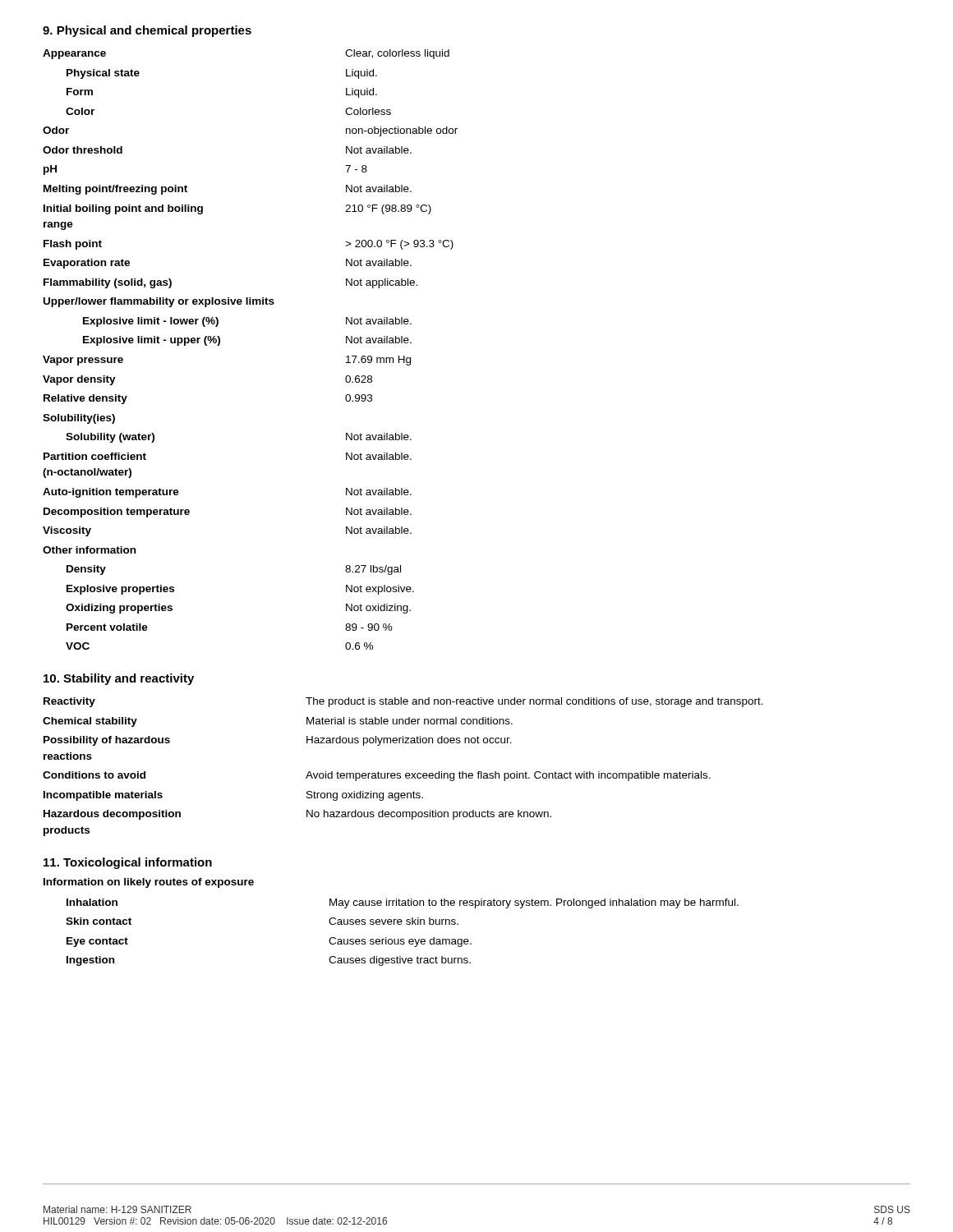Locate the section header that reads "11. Toxicological information"
The height and width of the screenshot is (1232, 953).
(128, 862)
